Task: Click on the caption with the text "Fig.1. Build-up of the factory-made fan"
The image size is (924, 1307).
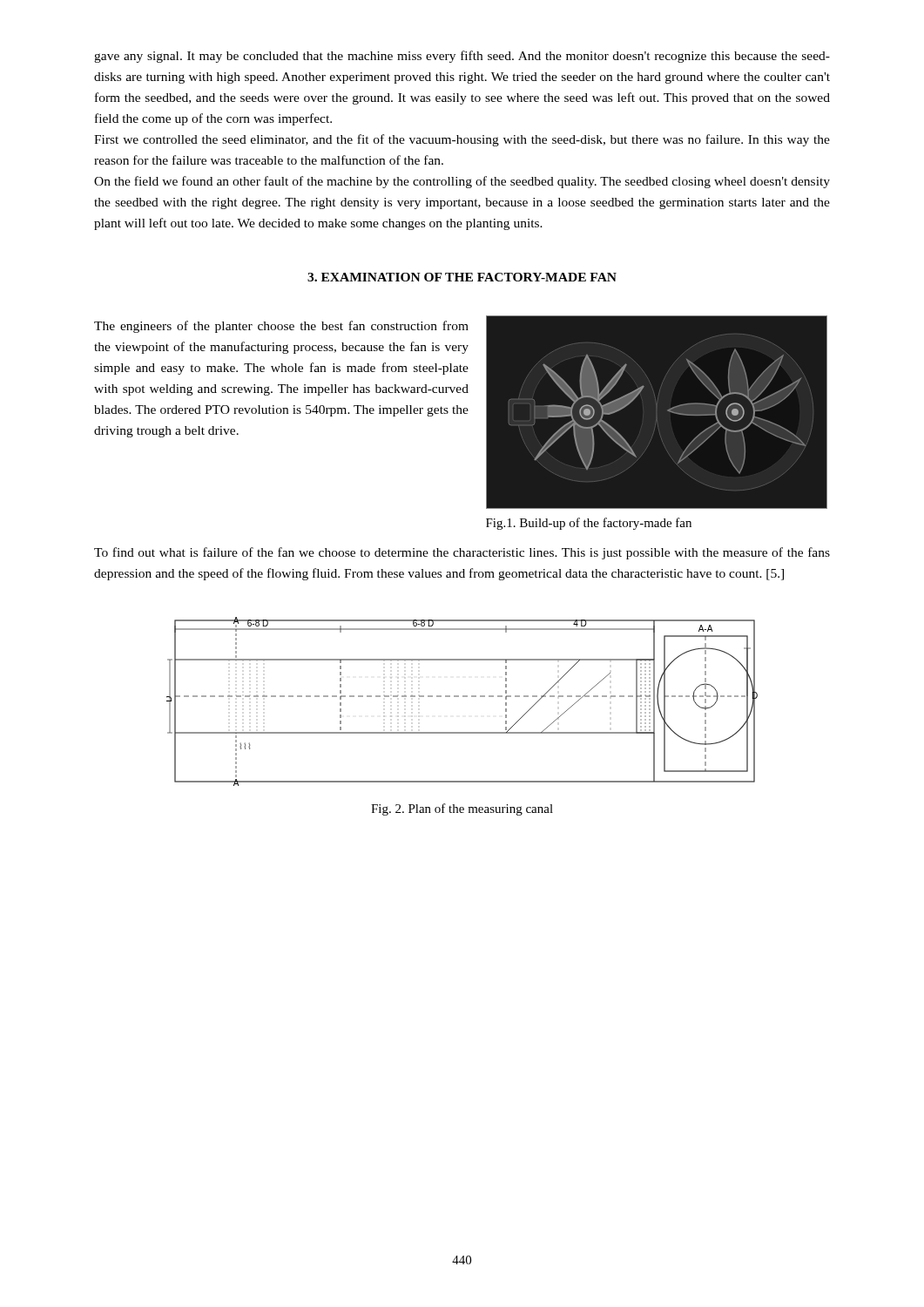Action: click(589, 523)
